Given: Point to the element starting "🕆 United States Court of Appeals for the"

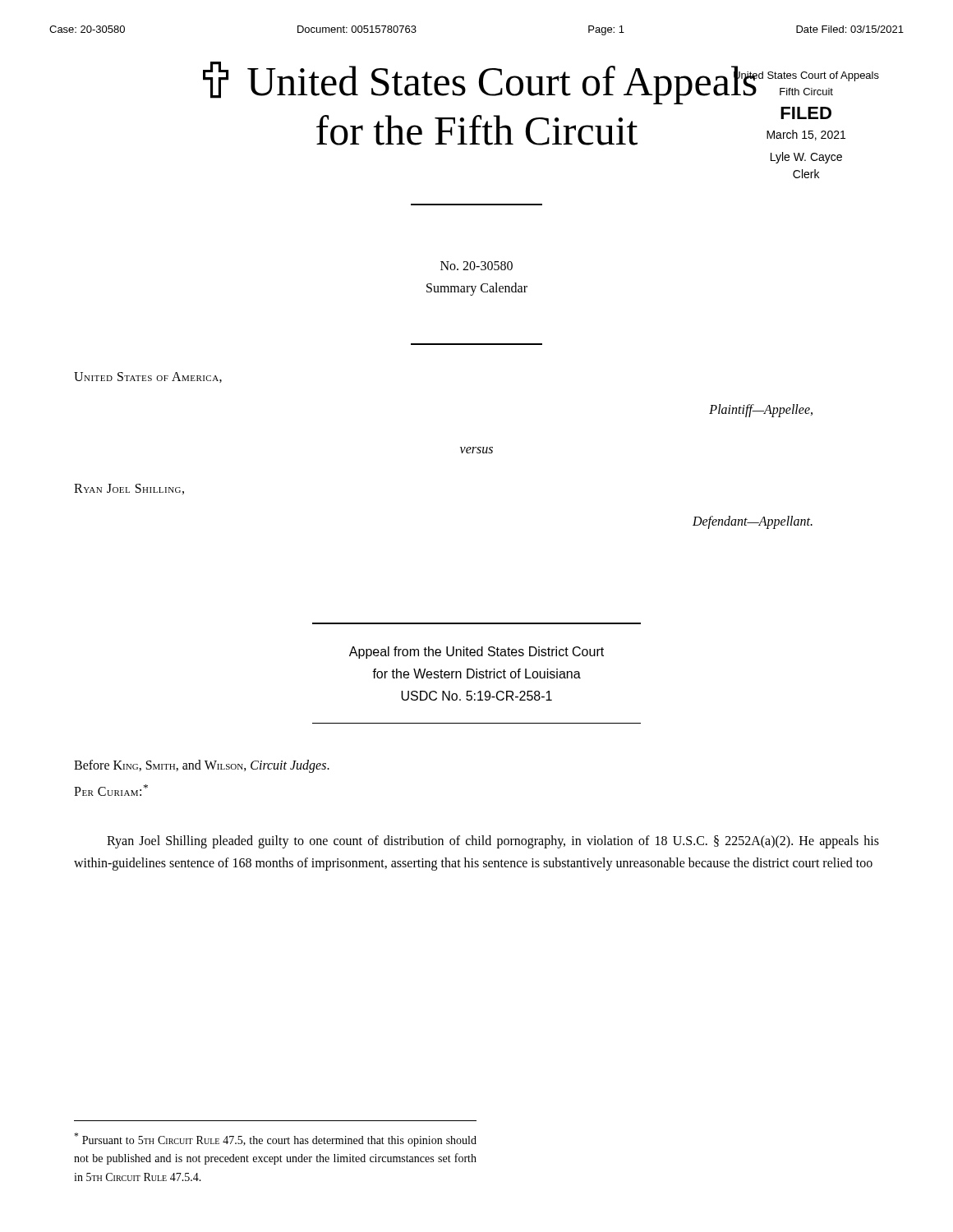Looking at the screenshot, I should [476, 106].
